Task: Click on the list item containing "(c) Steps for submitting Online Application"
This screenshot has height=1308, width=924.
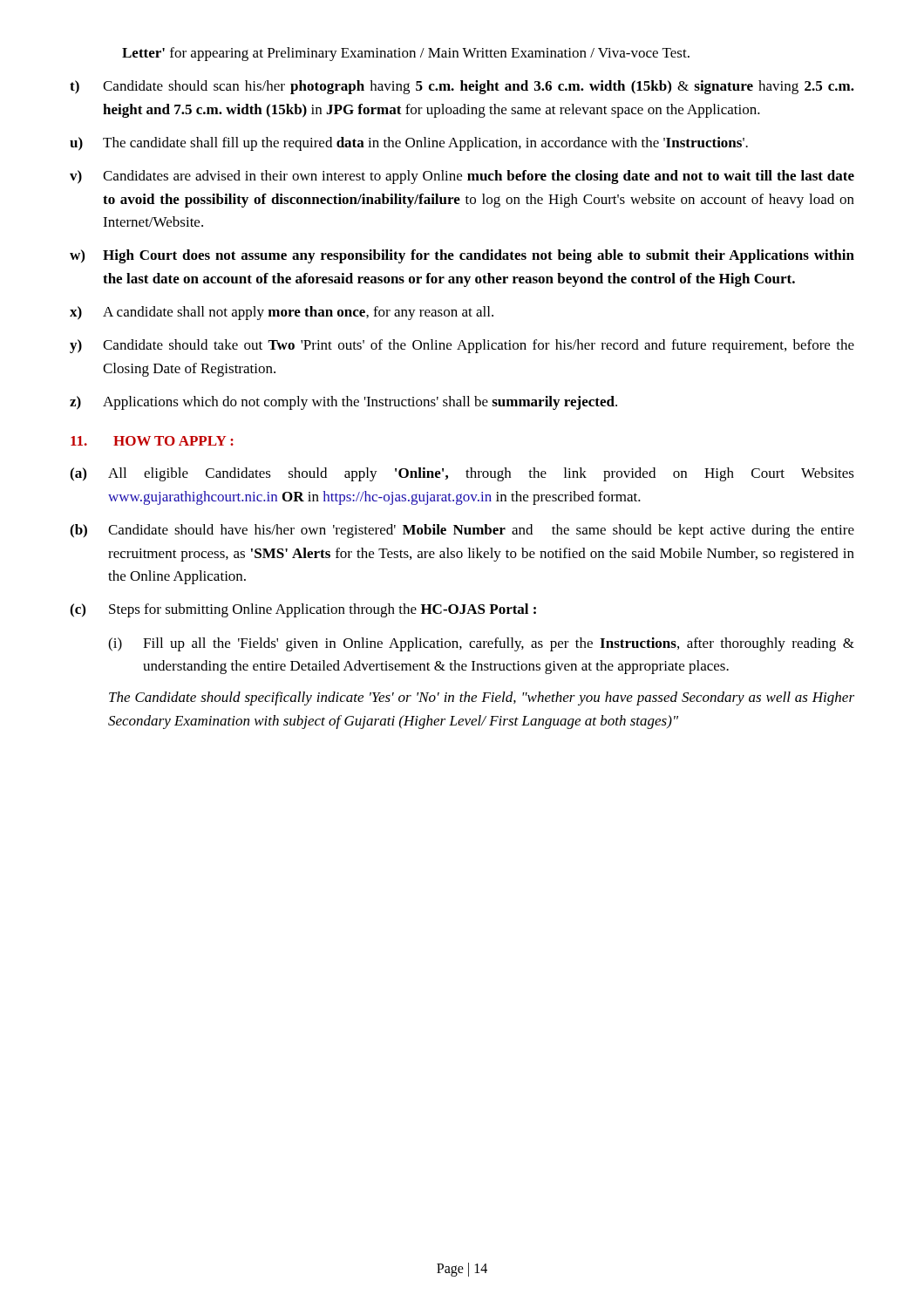Action: coord(462,610)
